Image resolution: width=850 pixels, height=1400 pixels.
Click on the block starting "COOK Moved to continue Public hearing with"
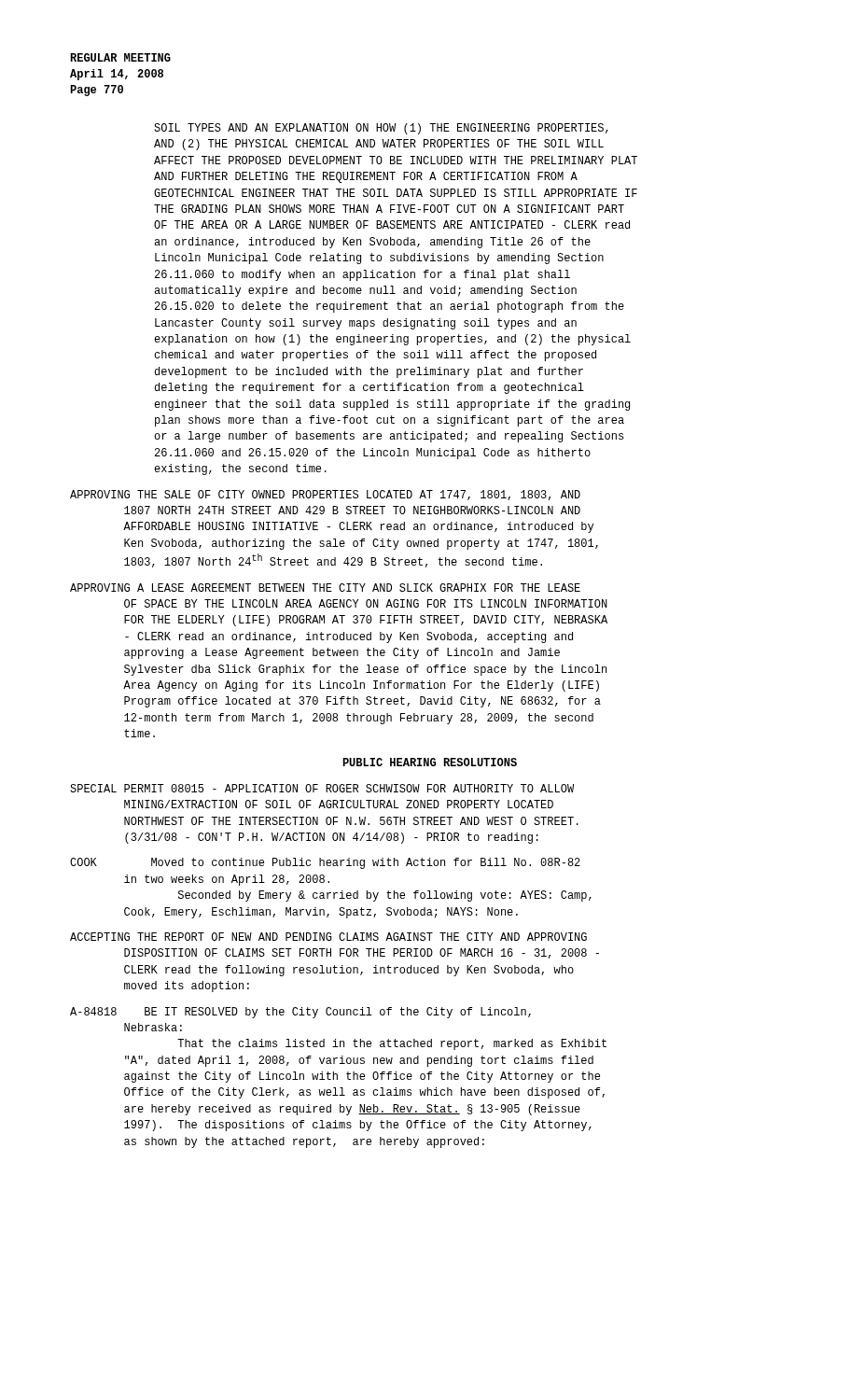click(x=332, y=888)
